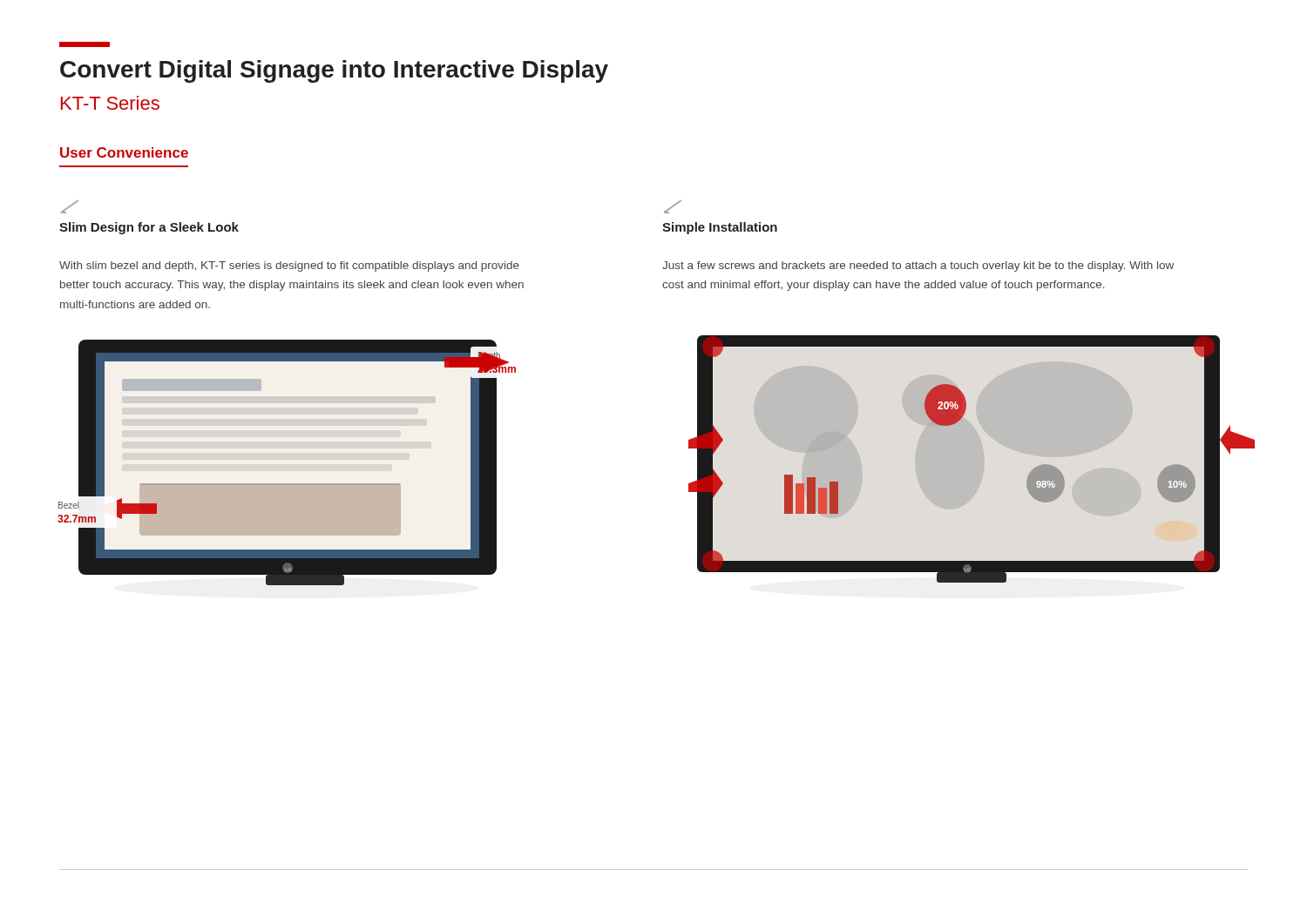The image size is (1307, 924).
Task: Point to the block starting "Convert Digital Signage into"
Action: point(334,69)
